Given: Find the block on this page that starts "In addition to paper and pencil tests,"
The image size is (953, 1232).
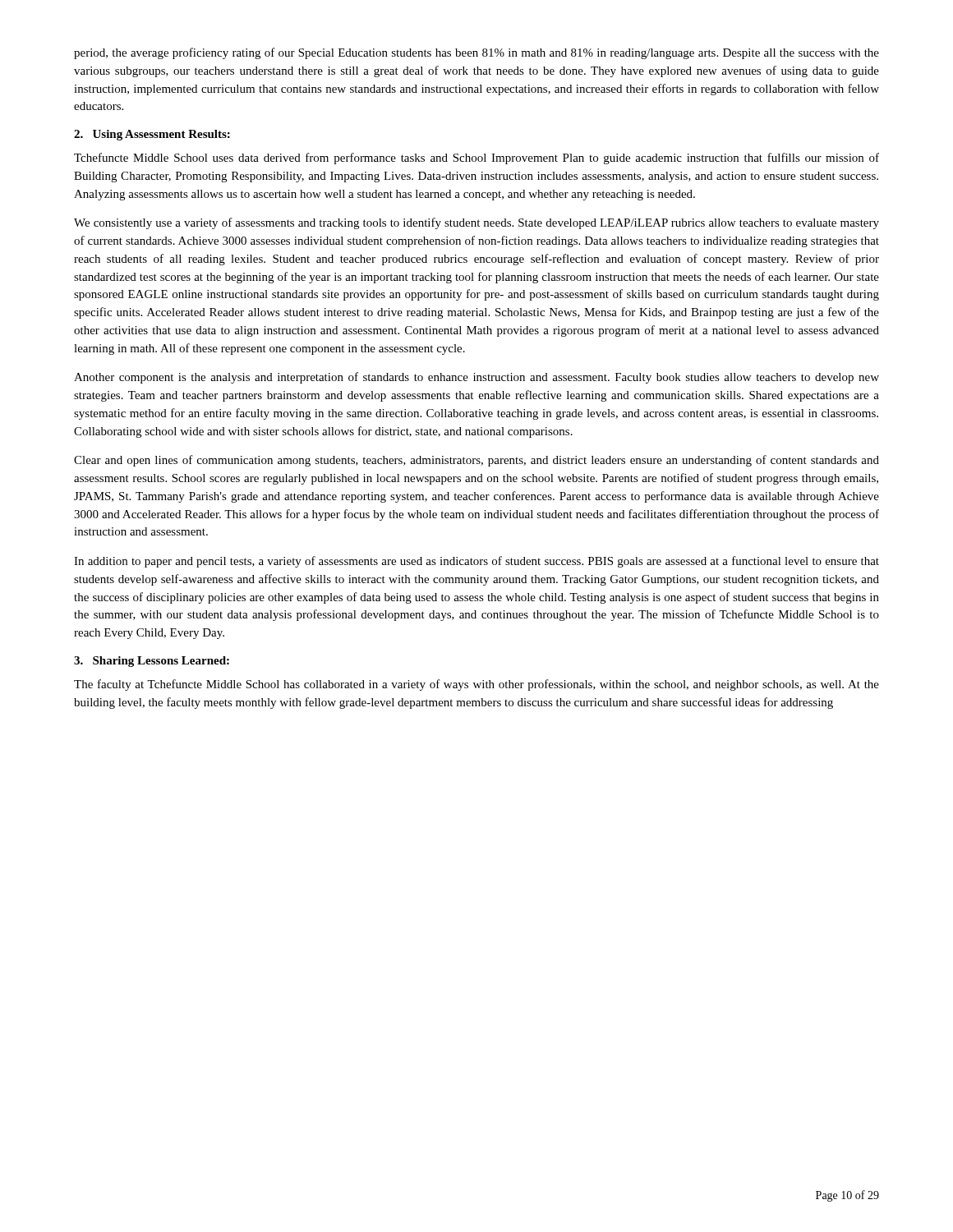Looking at the screenshot, I should click(x=476, y=597).
